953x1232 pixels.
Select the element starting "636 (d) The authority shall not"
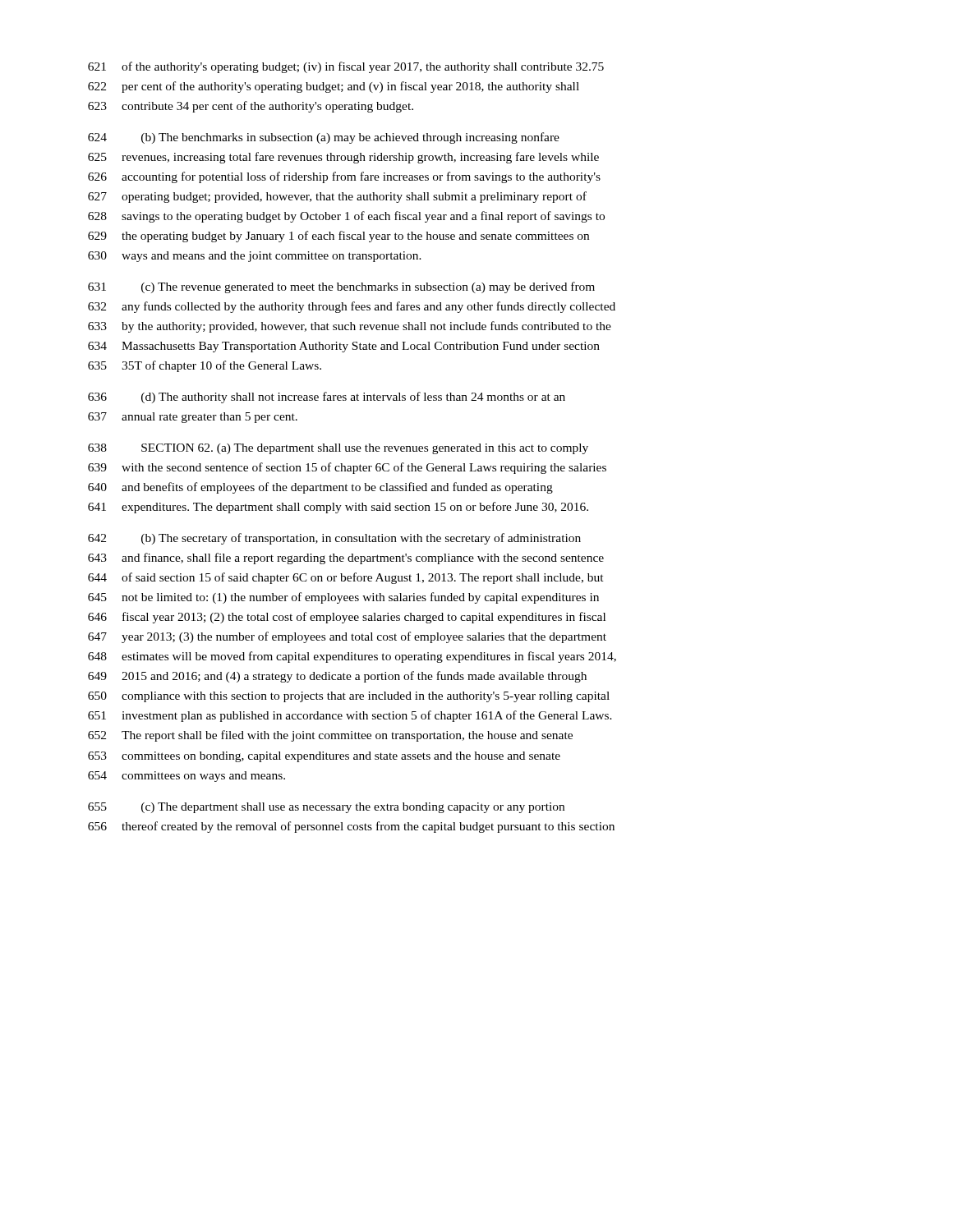[476, 397]
